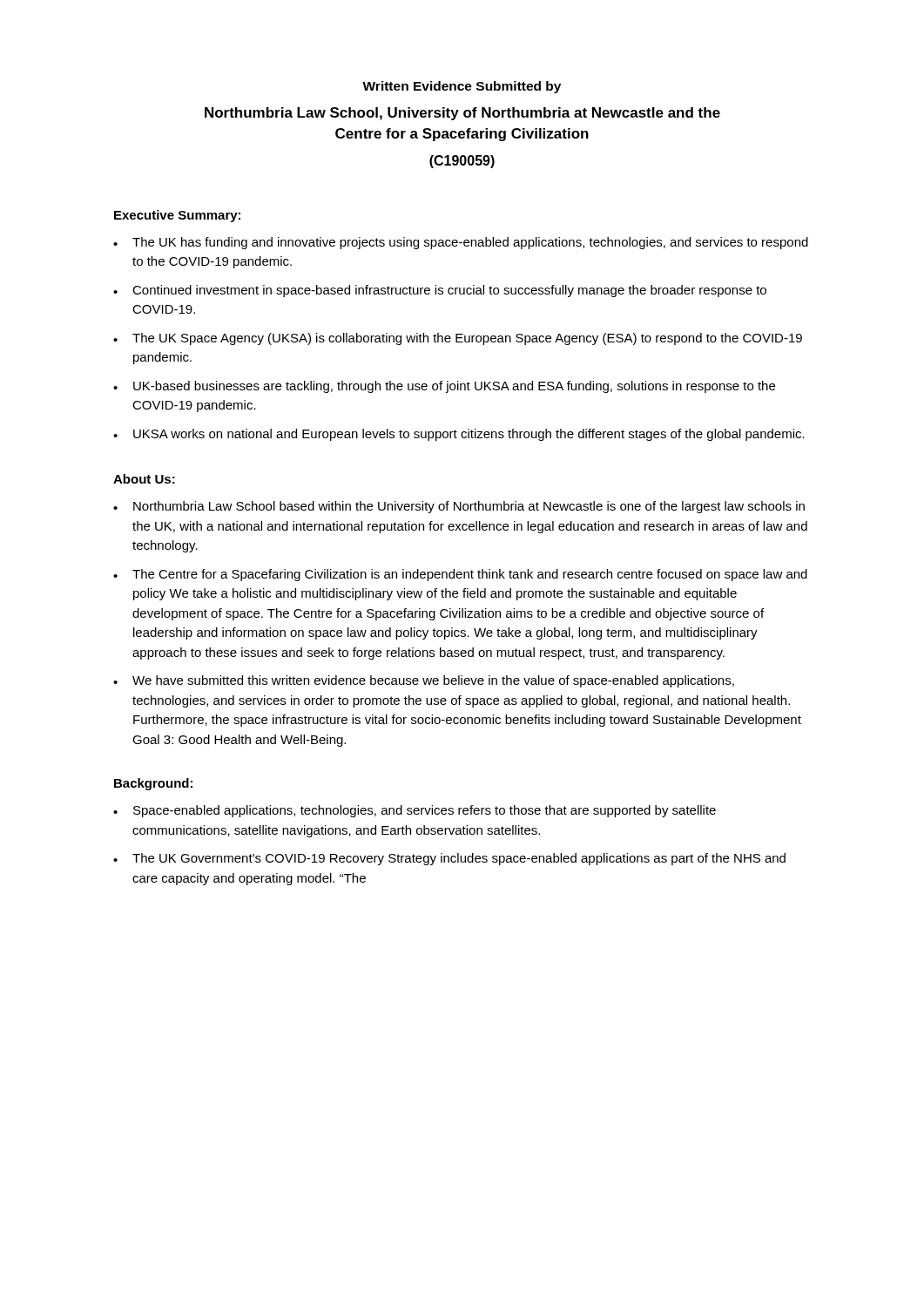Click on the list item that says "• Northumbria Law School based within"
924x1307 pixels.
pos(462,526)
